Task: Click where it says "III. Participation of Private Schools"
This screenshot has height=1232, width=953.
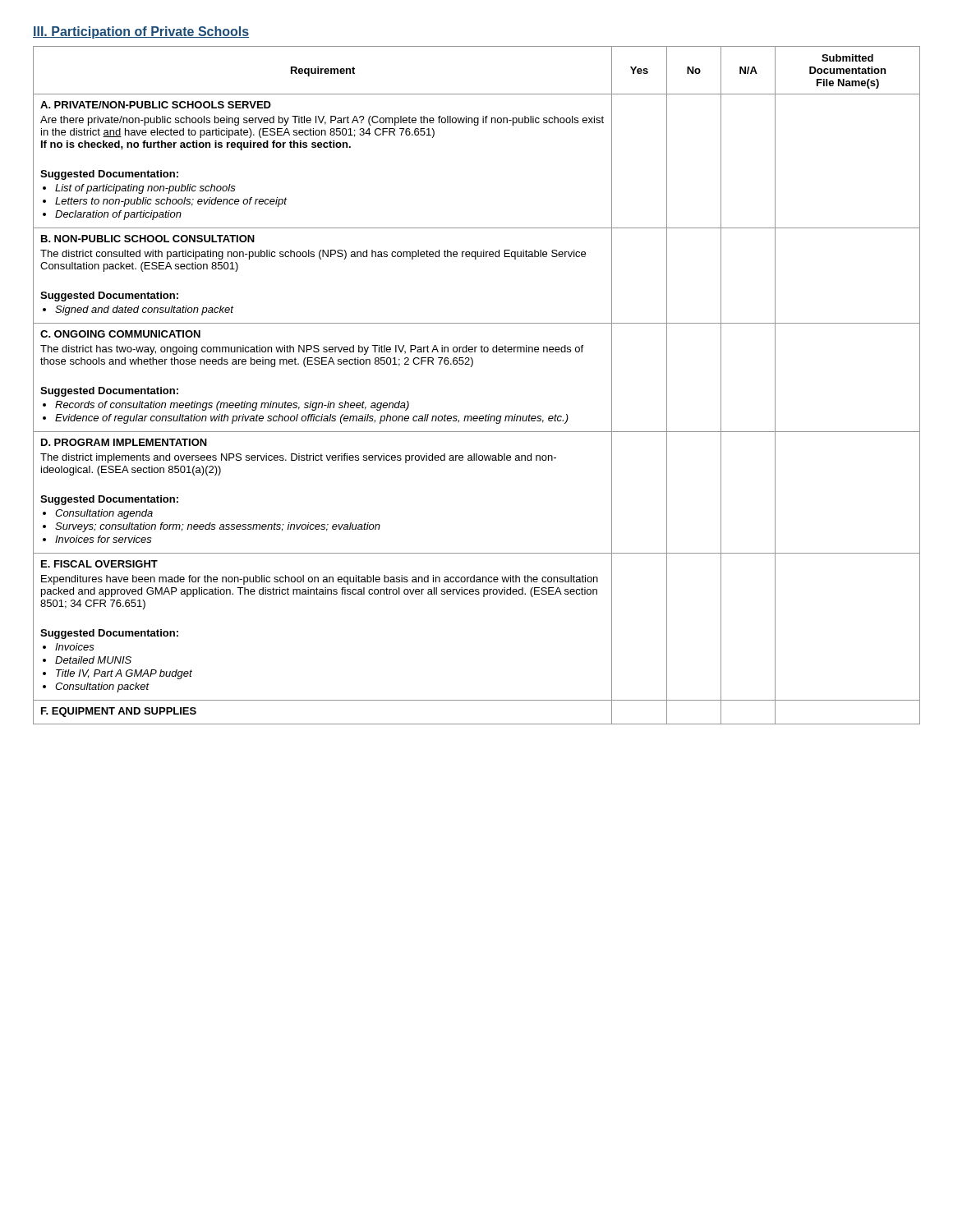Action: [x=141, y=32]
